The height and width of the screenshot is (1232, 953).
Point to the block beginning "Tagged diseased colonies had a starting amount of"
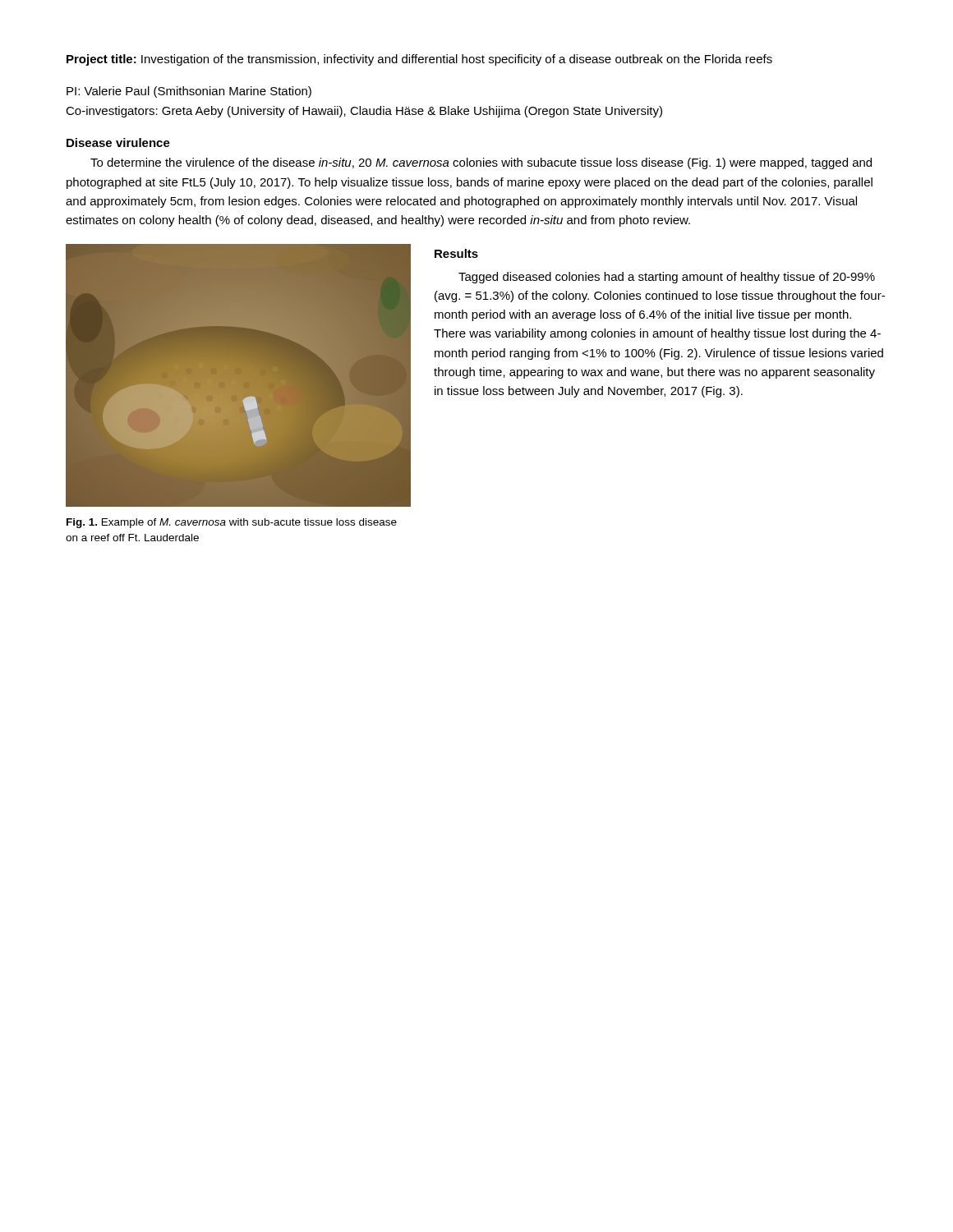click(660, 333)
